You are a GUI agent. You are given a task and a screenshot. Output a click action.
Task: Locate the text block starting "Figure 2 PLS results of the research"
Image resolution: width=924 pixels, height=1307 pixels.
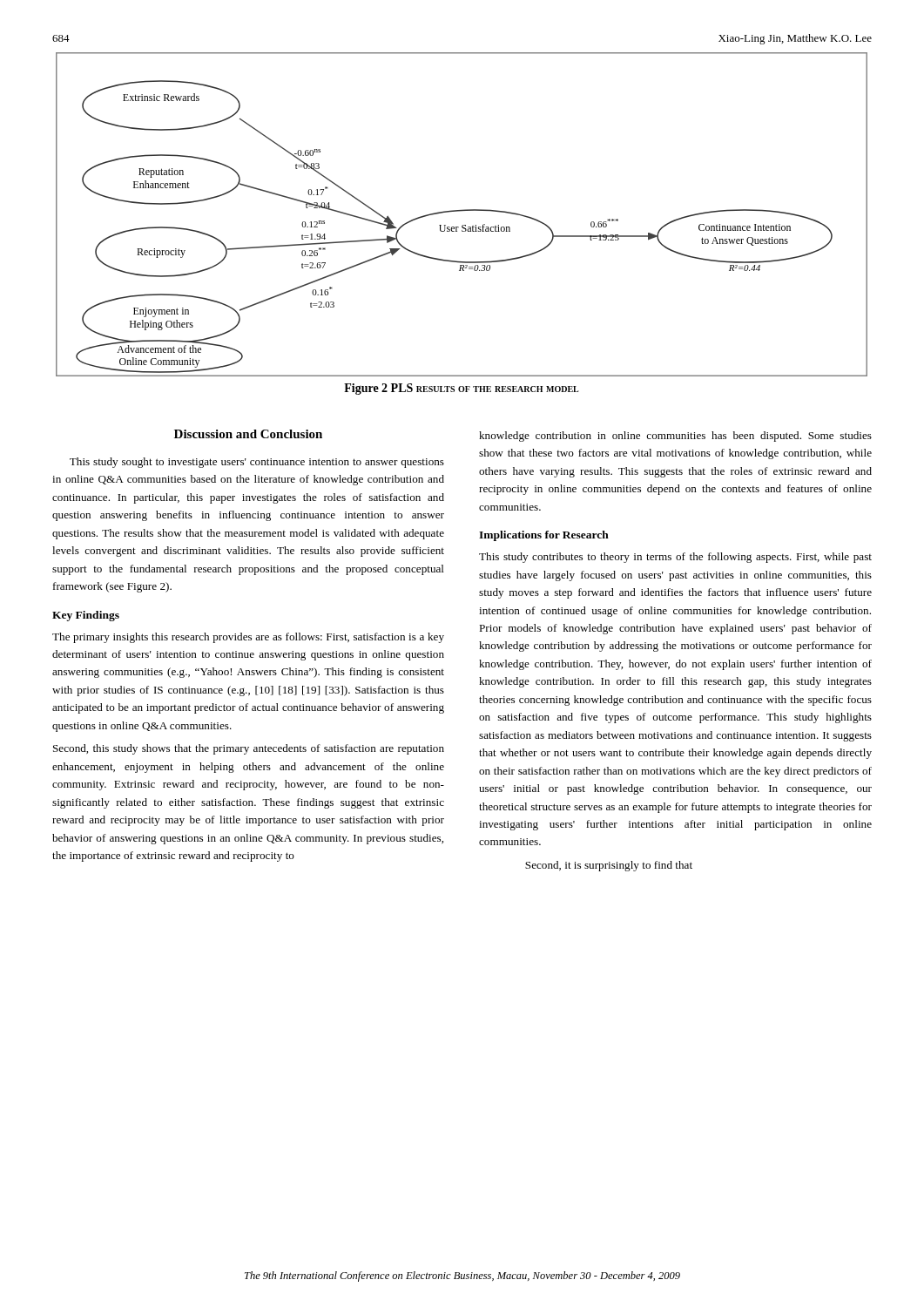click(x=462, y=388)
